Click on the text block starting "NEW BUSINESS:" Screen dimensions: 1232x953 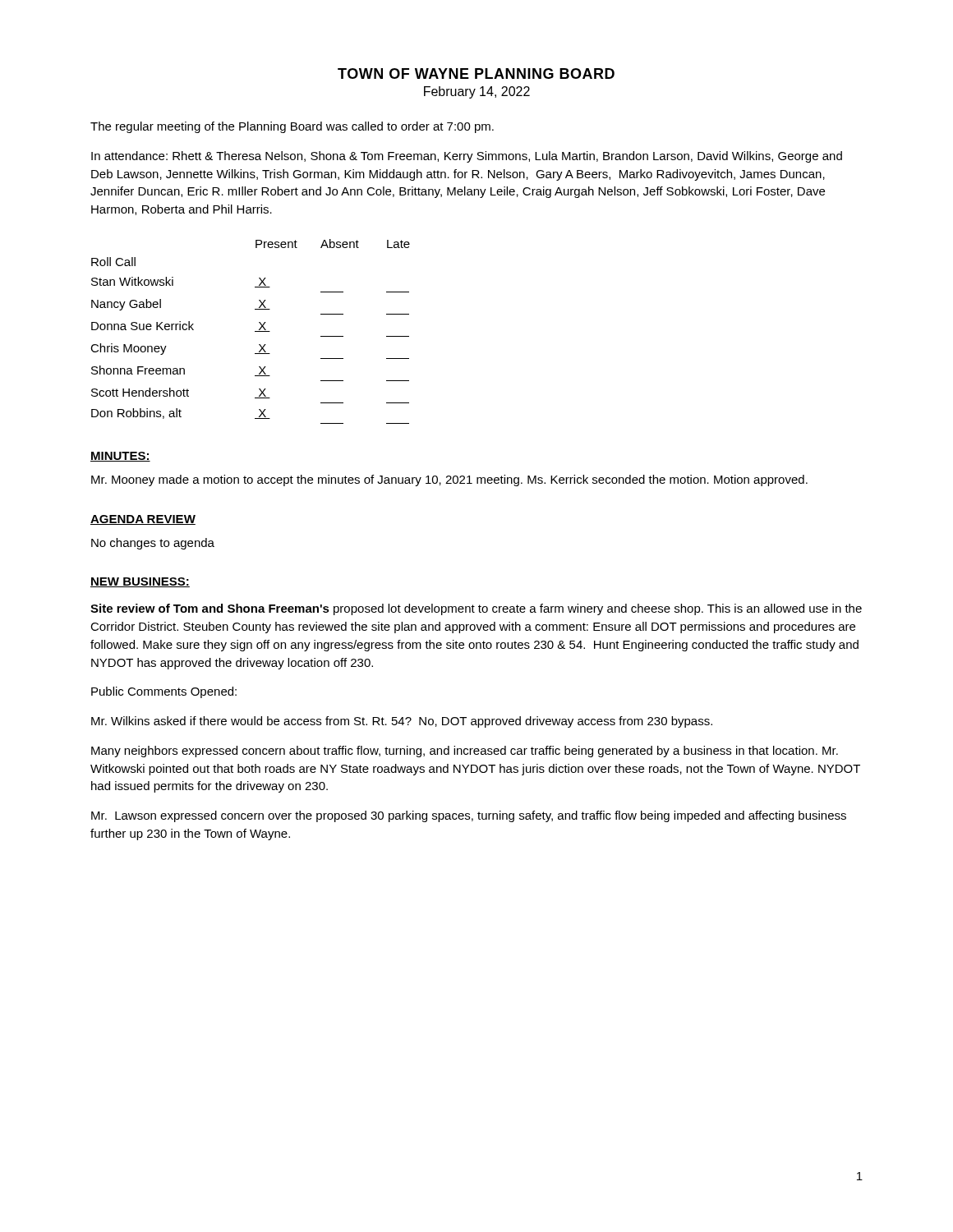[x=140, y=581]
